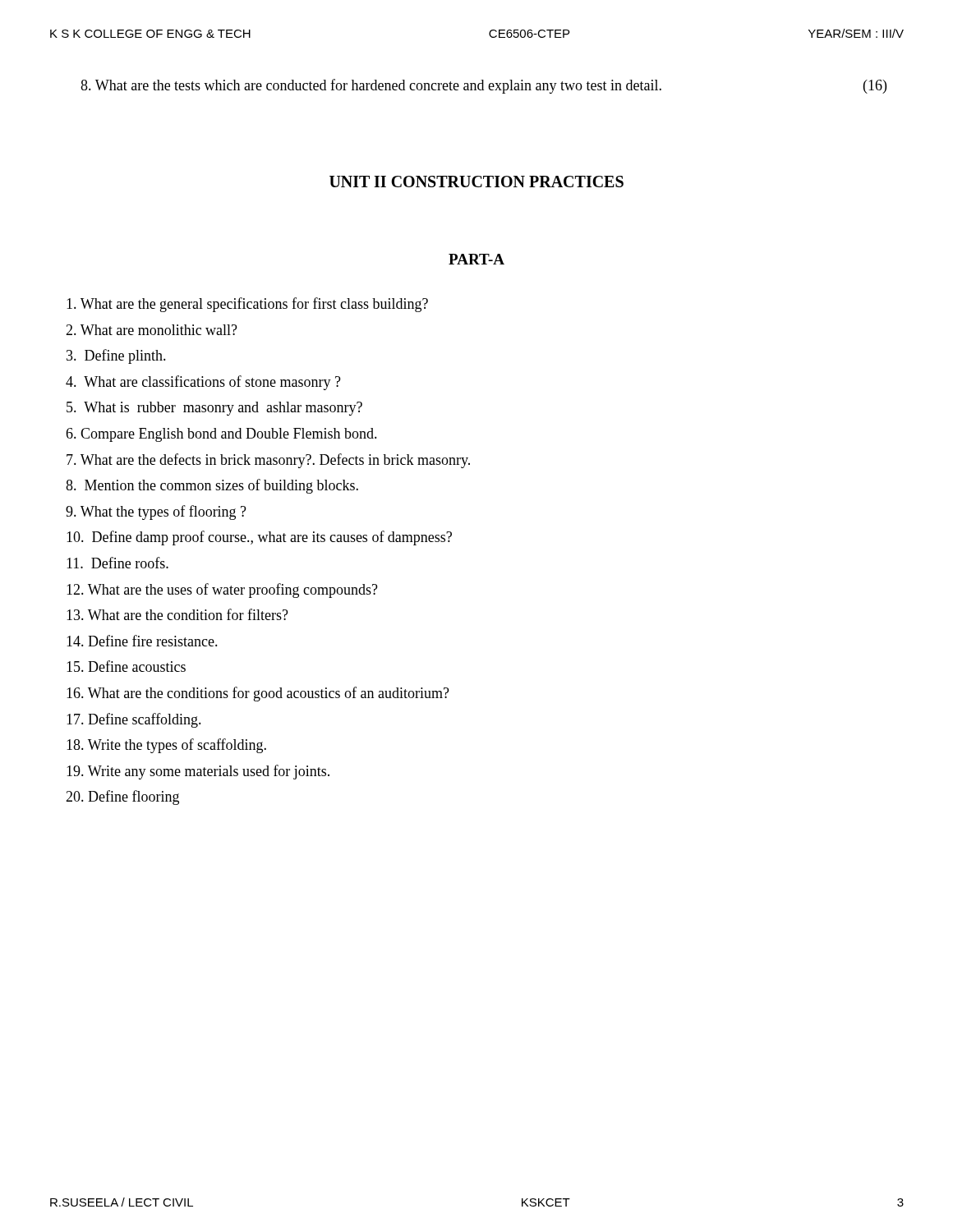This screenshot has height=1232, width=953.
Task: Find the element starting "3. Define plinth."
Action: 116,356
